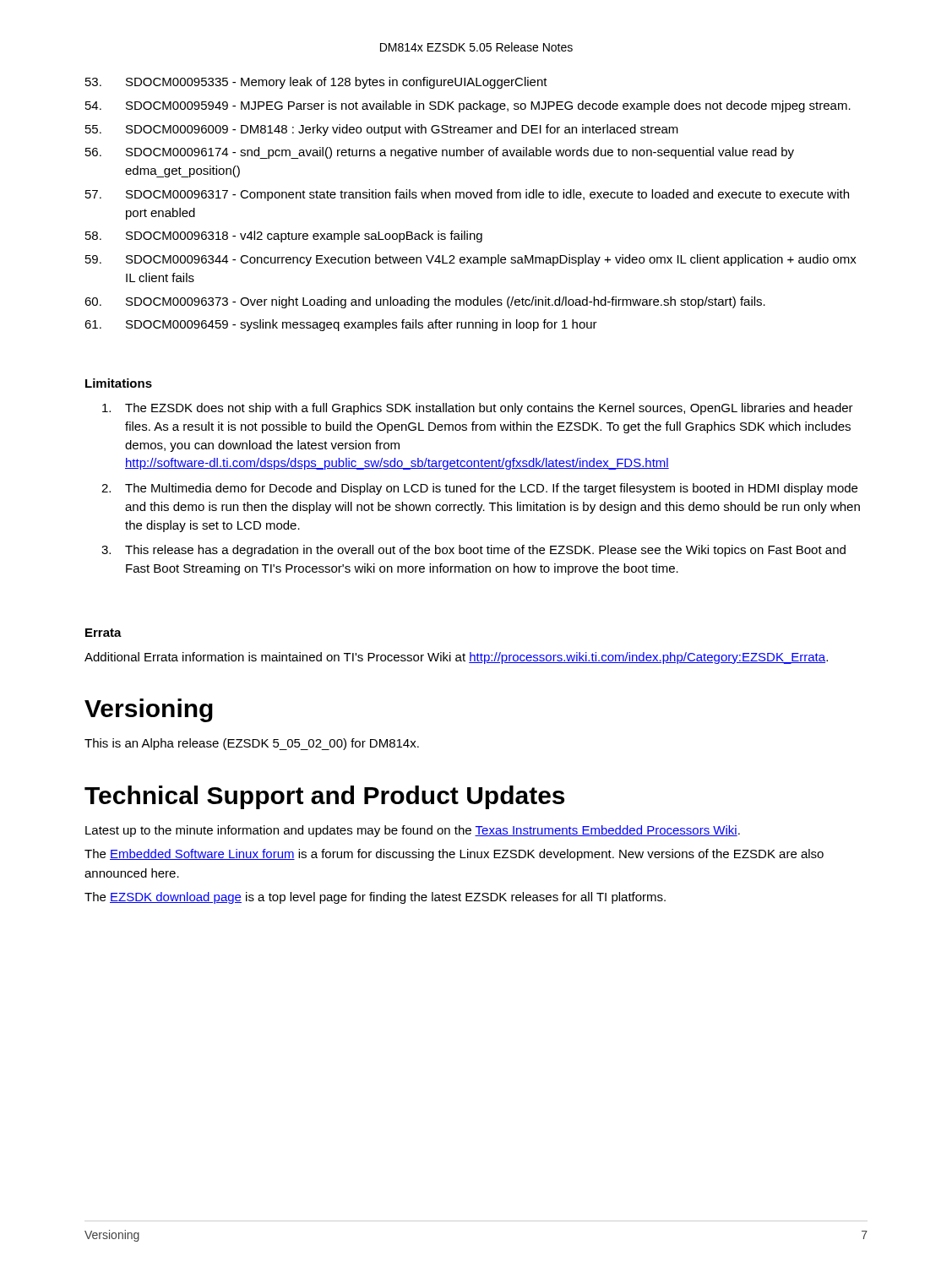Viewport: 952px width, 1267px height.
Task: Locate the text starting "3. This release has a degradation in"
Action: pyautogui.click(x=484, y=559)
